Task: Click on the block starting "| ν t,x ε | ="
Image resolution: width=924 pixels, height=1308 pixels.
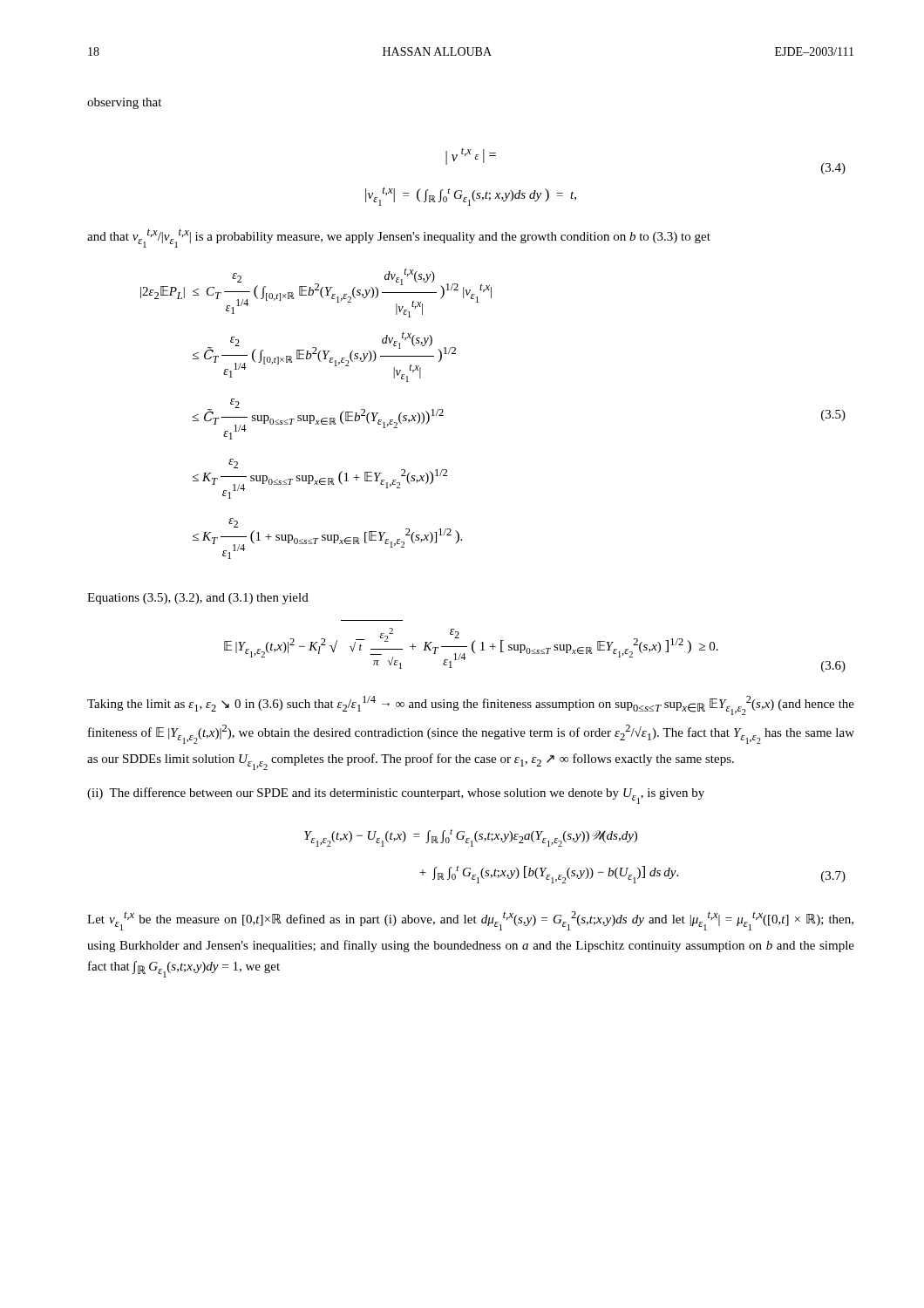Action: [471, 168]
